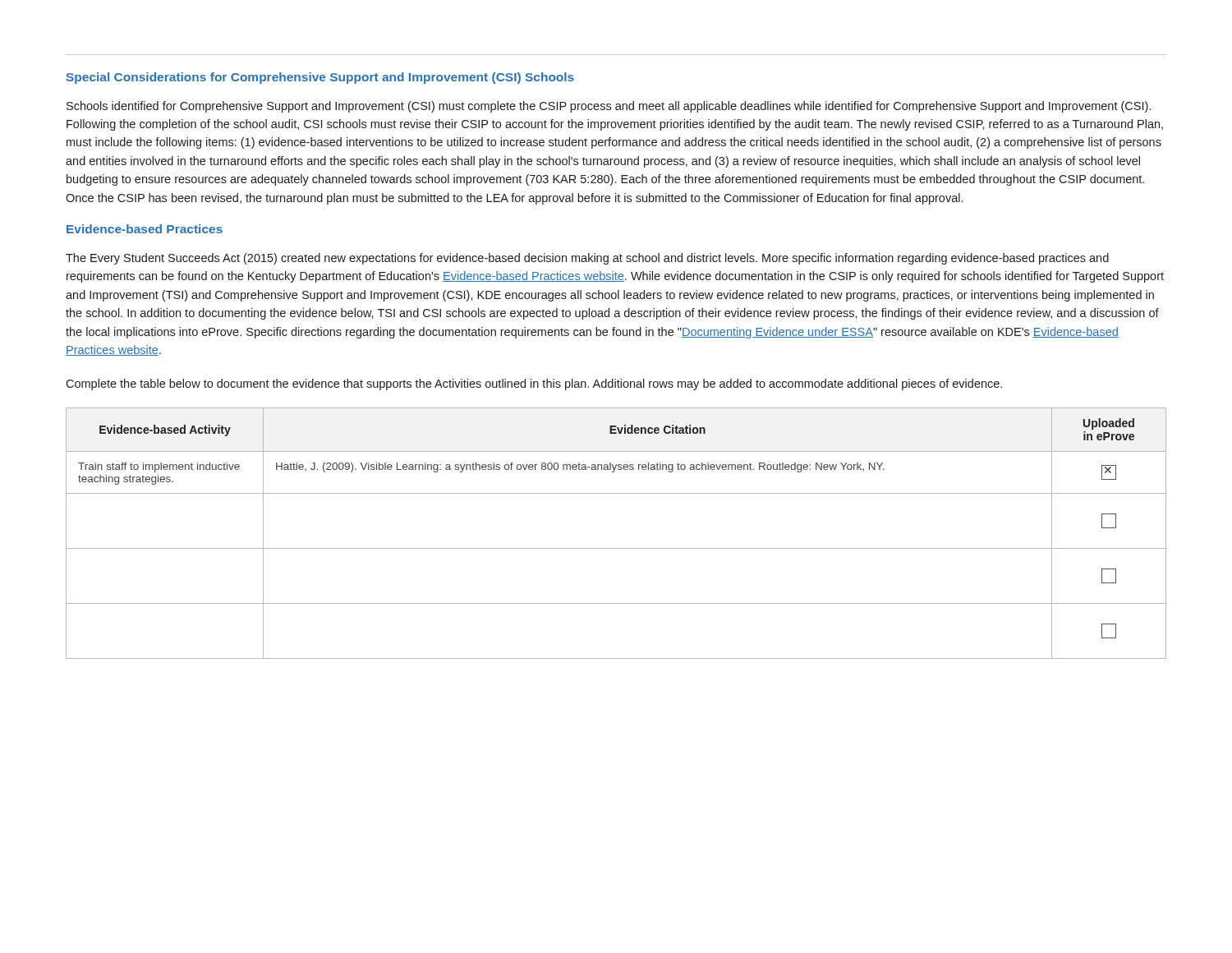Find the text block with the text "Schools identified for Comprehensive Support"
Viewport: 1232px width, 953px height.
(x=616, y=152)
